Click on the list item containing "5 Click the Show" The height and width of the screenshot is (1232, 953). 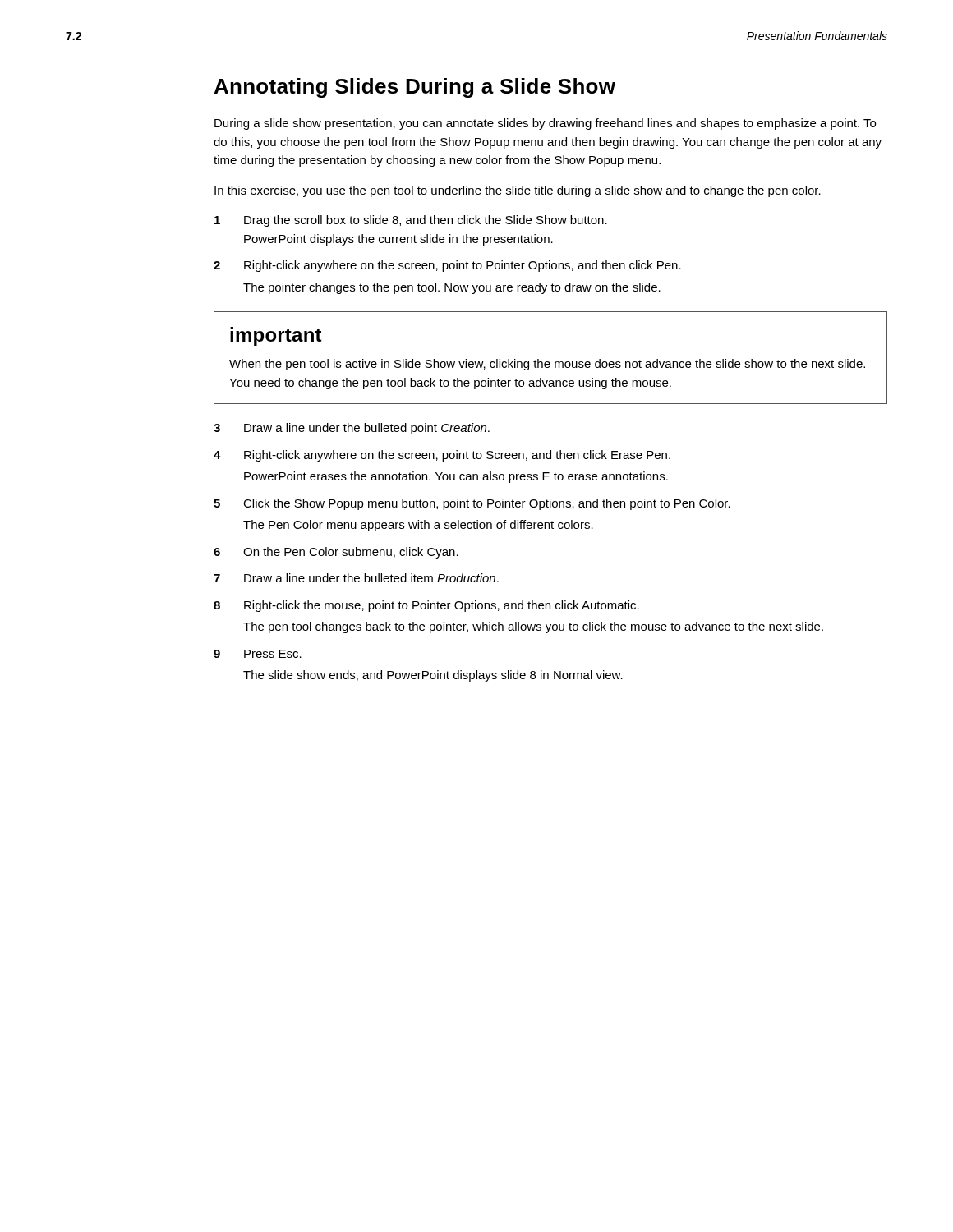[x=550, y=514]
